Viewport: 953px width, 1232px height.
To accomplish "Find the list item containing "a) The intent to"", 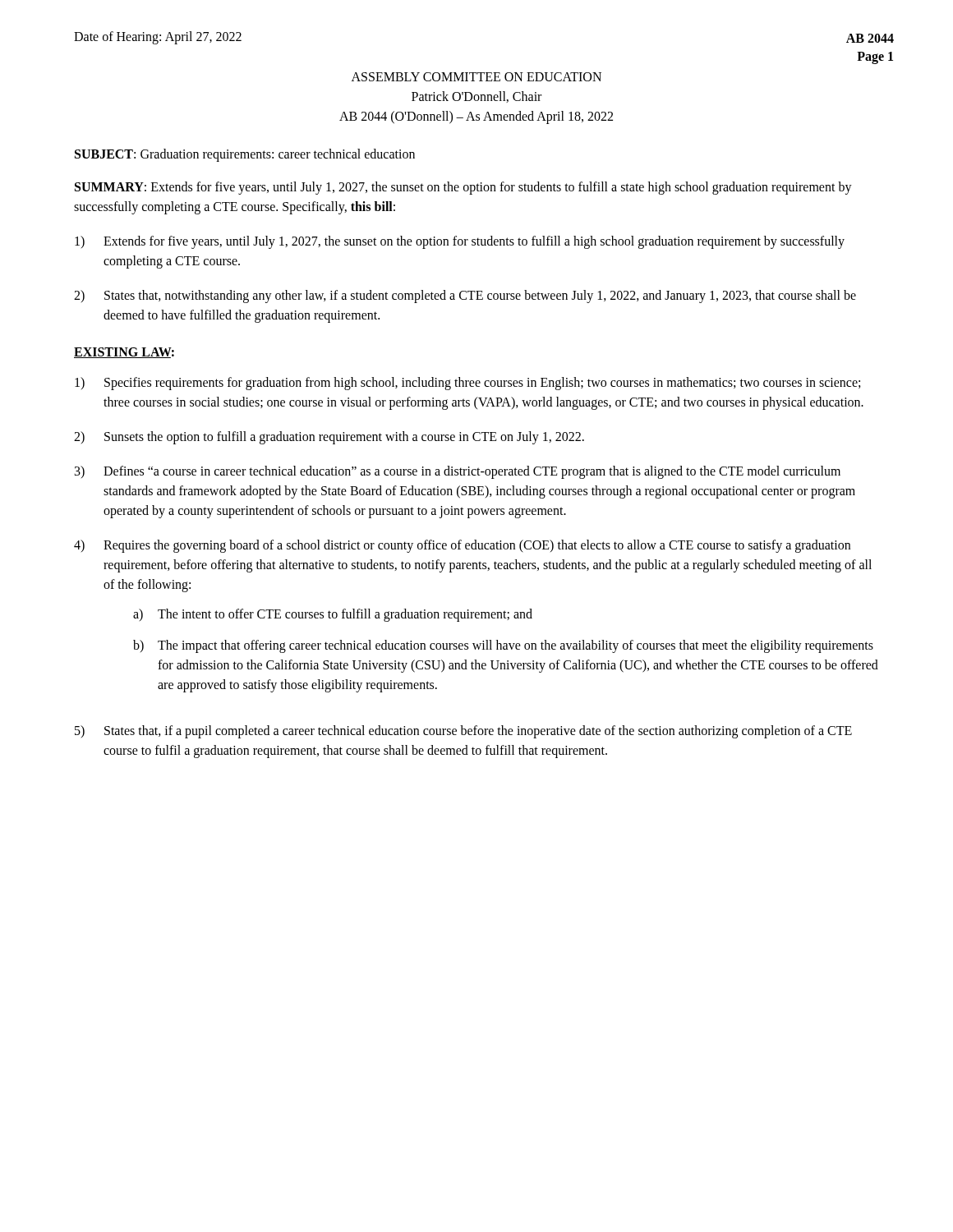I will pos(506,614).
